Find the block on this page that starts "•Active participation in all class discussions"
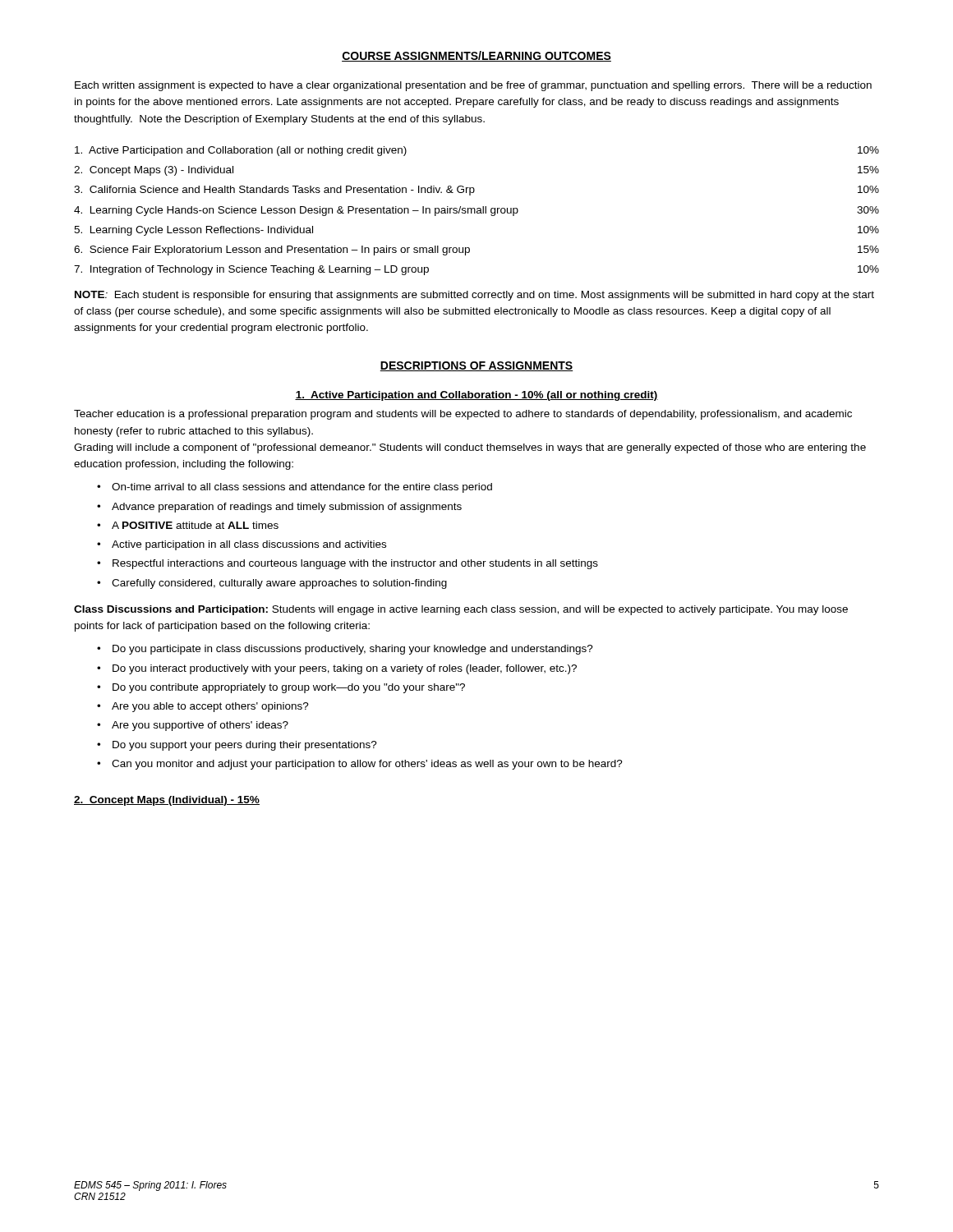Viewport: 953px width, 1232px height. click(x=242, y=545)
